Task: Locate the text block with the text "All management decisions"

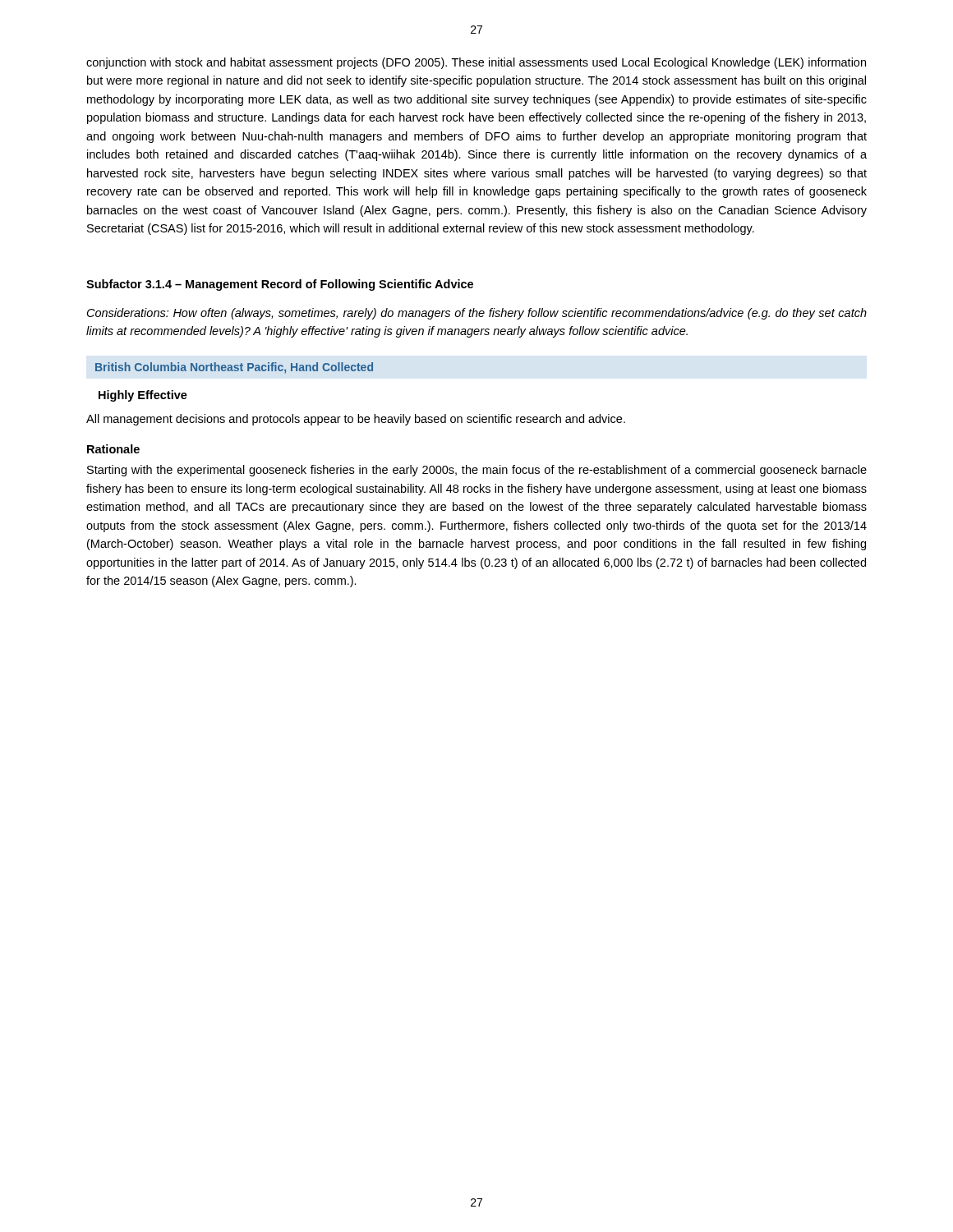Action: coord(356,419)
